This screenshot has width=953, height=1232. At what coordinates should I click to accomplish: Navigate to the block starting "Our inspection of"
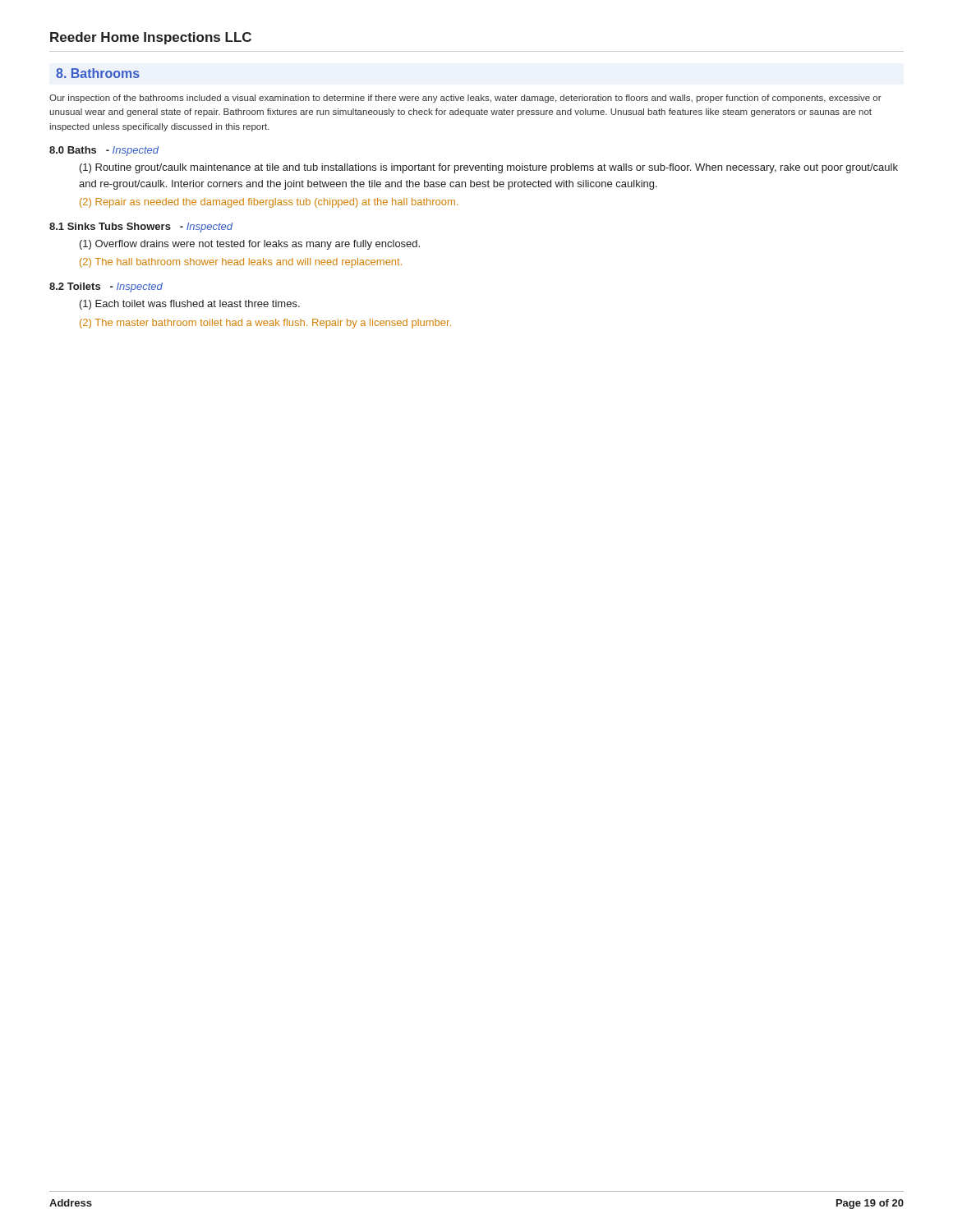465,112
